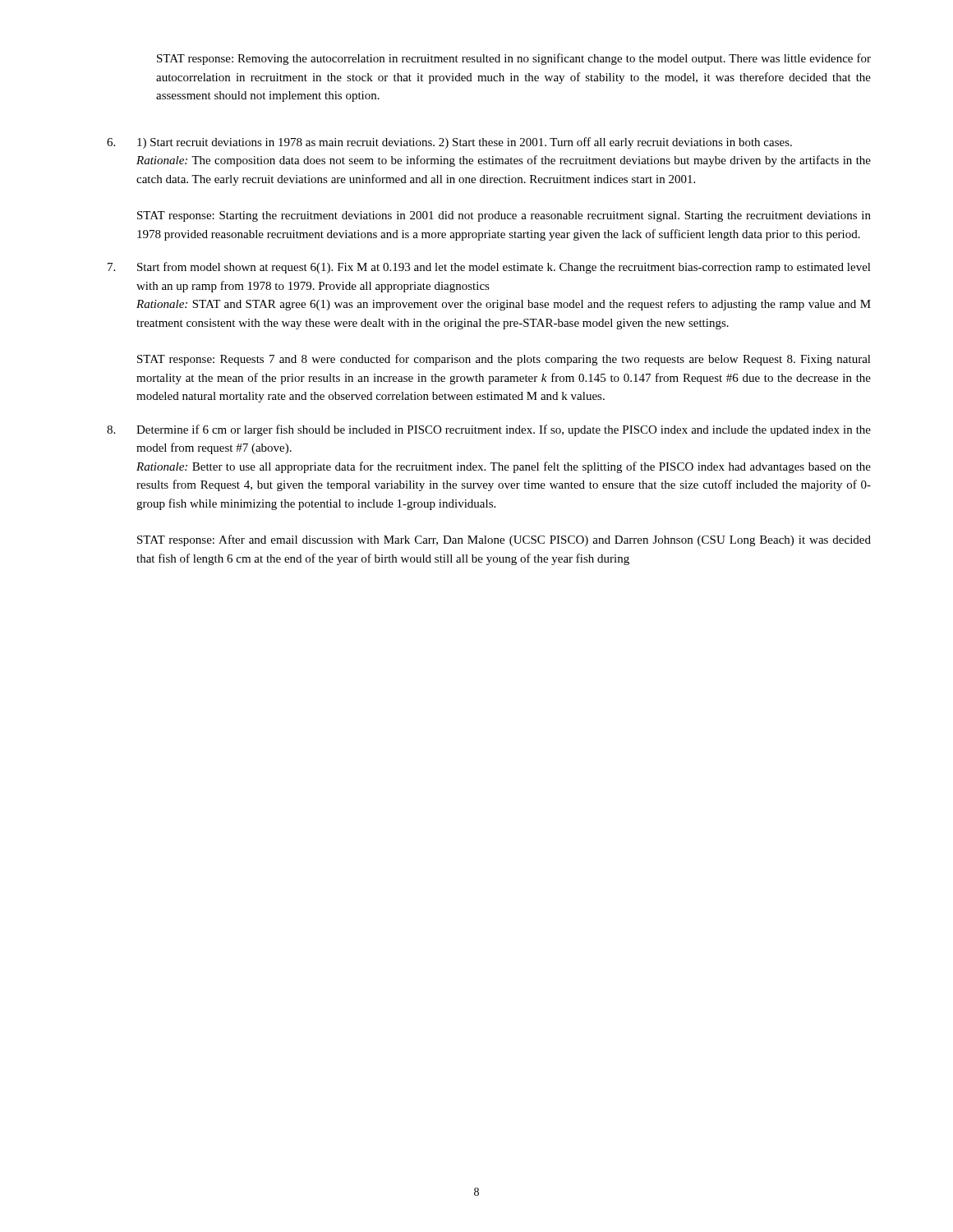Click on the list item that reads "8. Determine if 6 cm or larger fish"
This screenshot has width=953, height=1232.
pyautogui.click(x=489, y=470)
